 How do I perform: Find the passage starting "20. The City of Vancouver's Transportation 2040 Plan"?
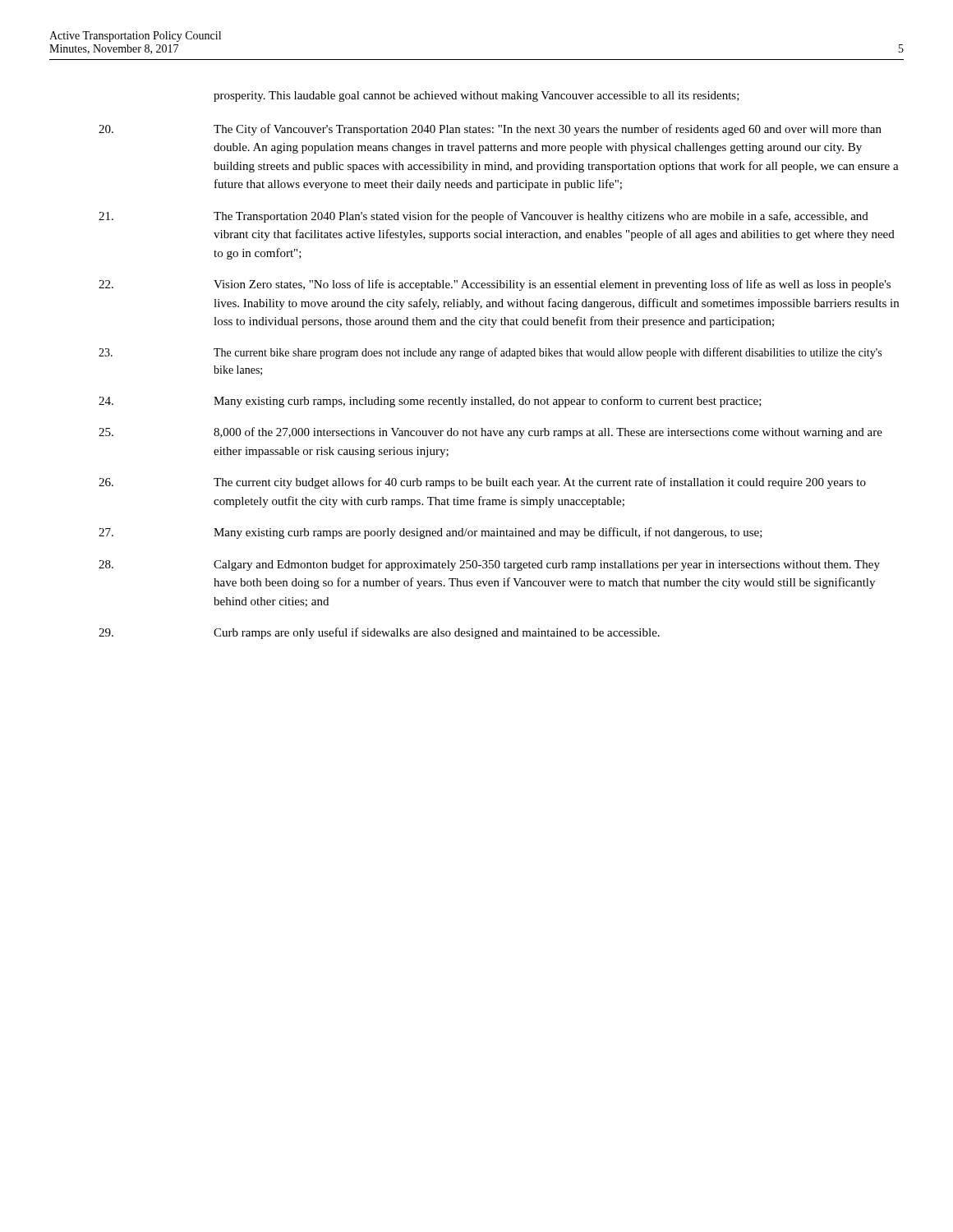[x=476, y=156]
